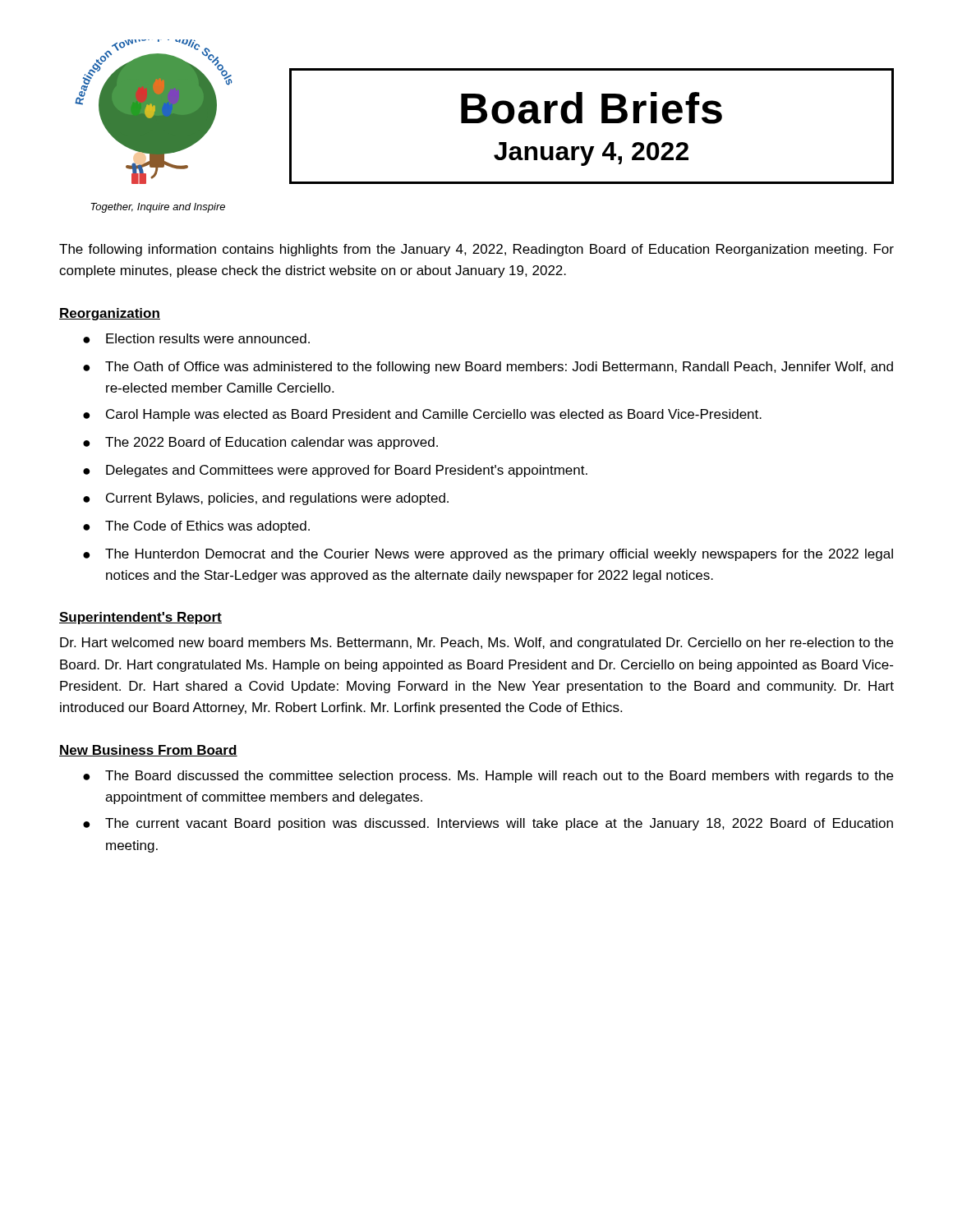Image resolution: width=953 pixels, height=1232 pixels.
Task: Select the list item with the text "● The current vacant Board position was"
Action: (488, 835)
